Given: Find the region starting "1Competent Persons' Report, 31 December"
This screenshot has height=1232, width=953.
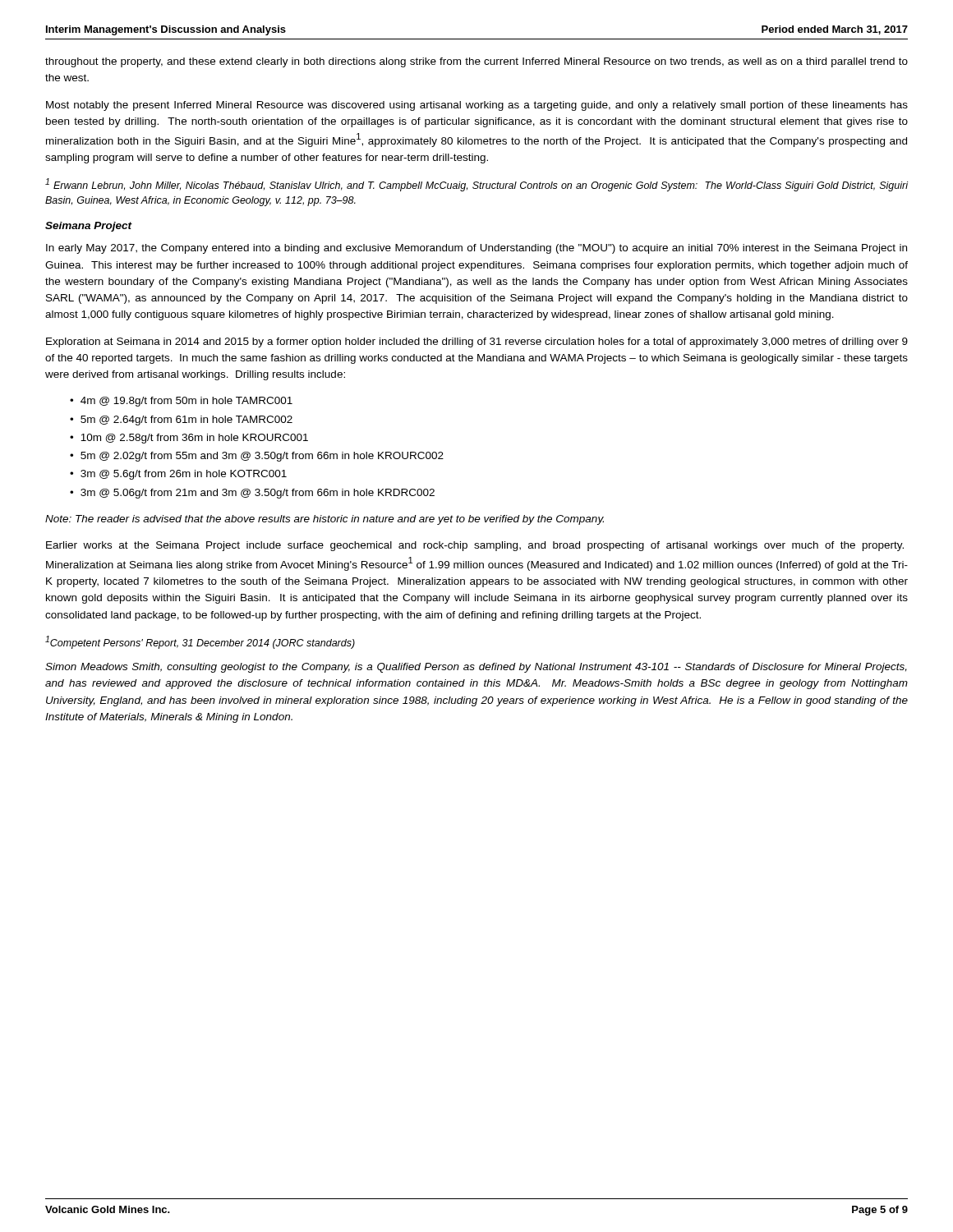Looking at the screenshot, I should click(200, 642).
